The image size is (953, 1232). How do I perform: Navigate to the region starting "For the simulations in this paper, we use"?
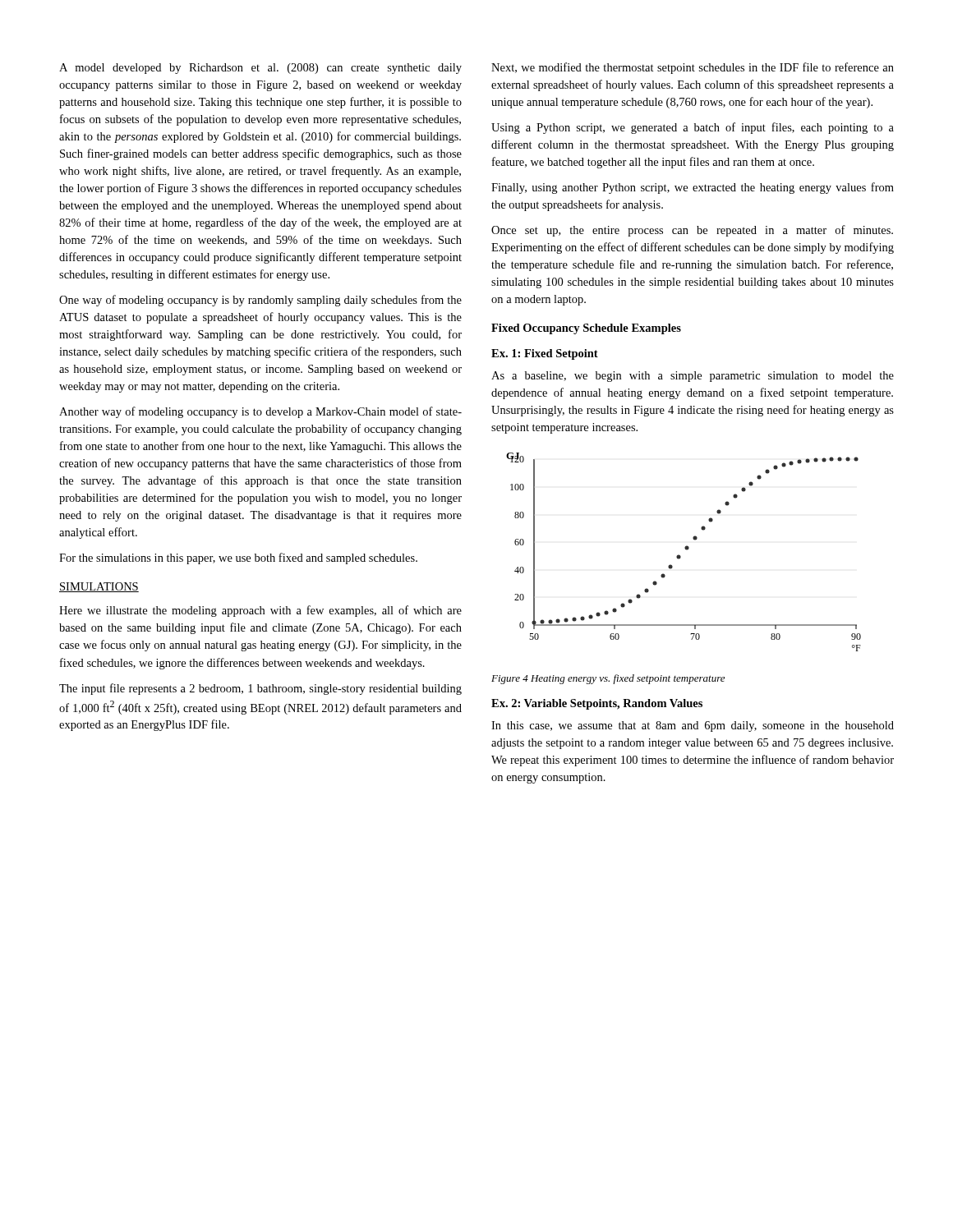[x=260, y=558]
